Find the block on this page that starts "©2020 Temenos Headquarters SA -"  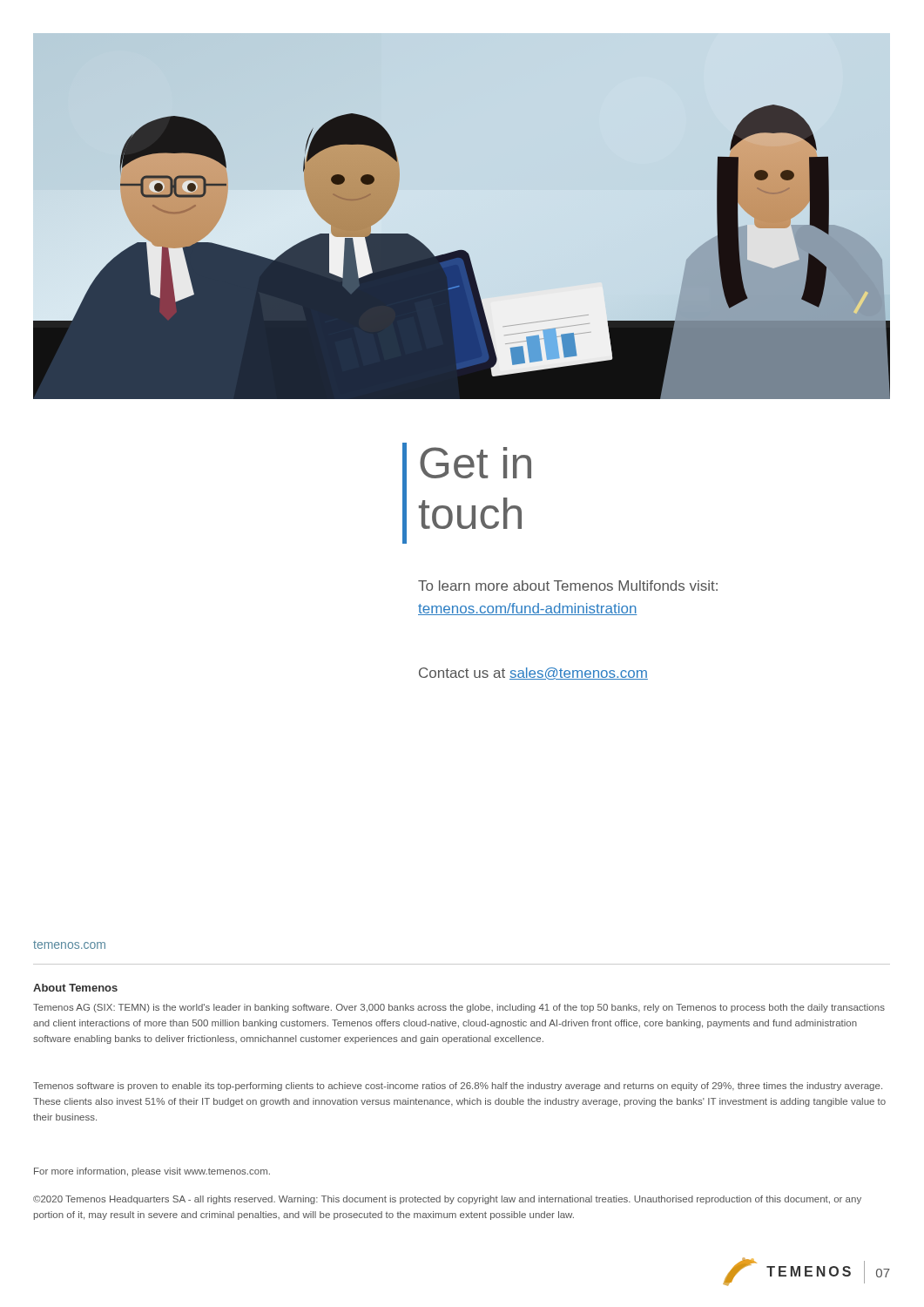click(x=462, y=1208)
